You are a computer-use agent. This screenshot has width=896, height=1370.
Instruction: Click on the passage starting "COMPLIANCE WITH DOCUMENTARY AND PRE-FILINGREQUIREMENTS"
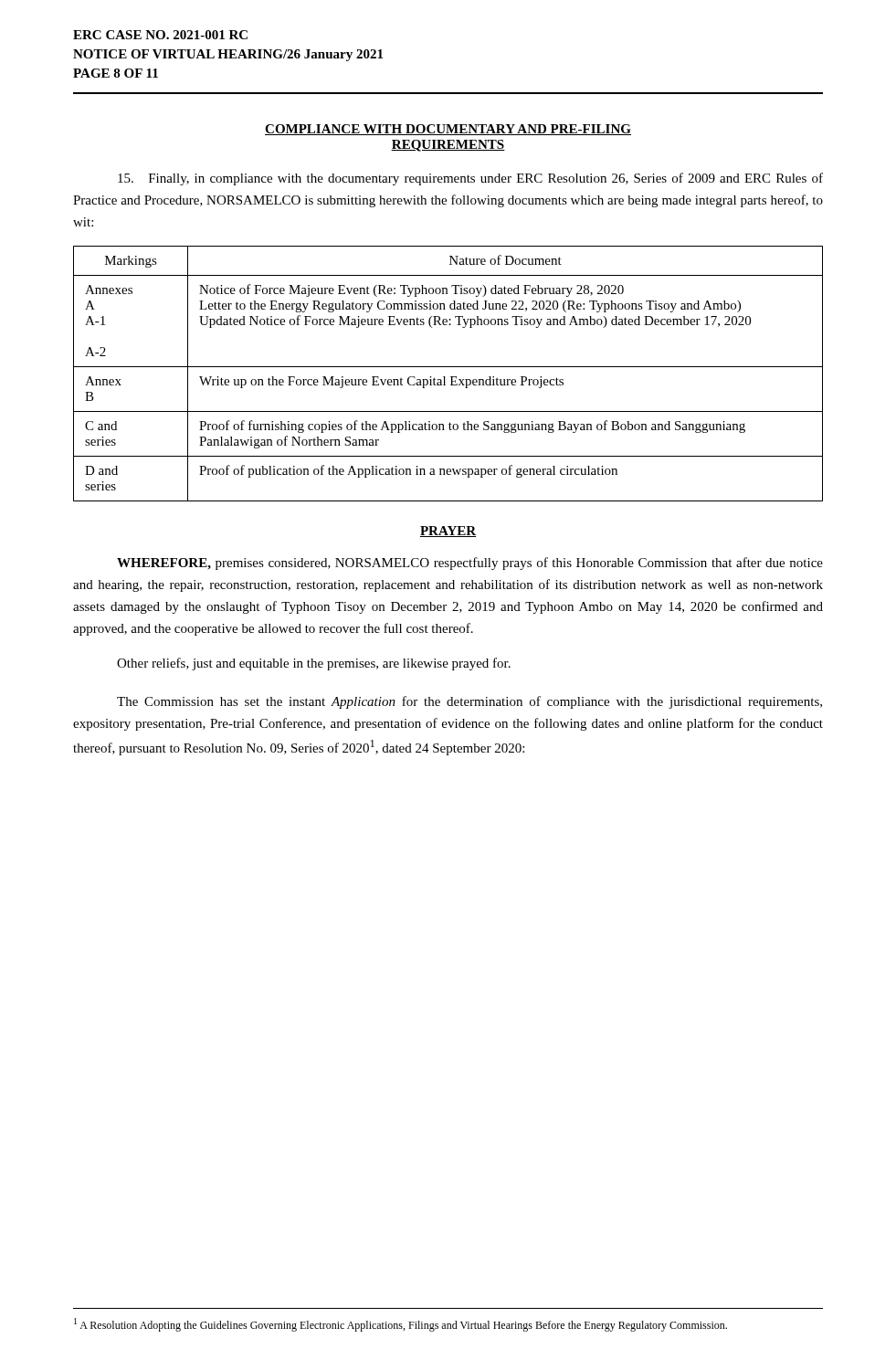click(x=448, y=137)
